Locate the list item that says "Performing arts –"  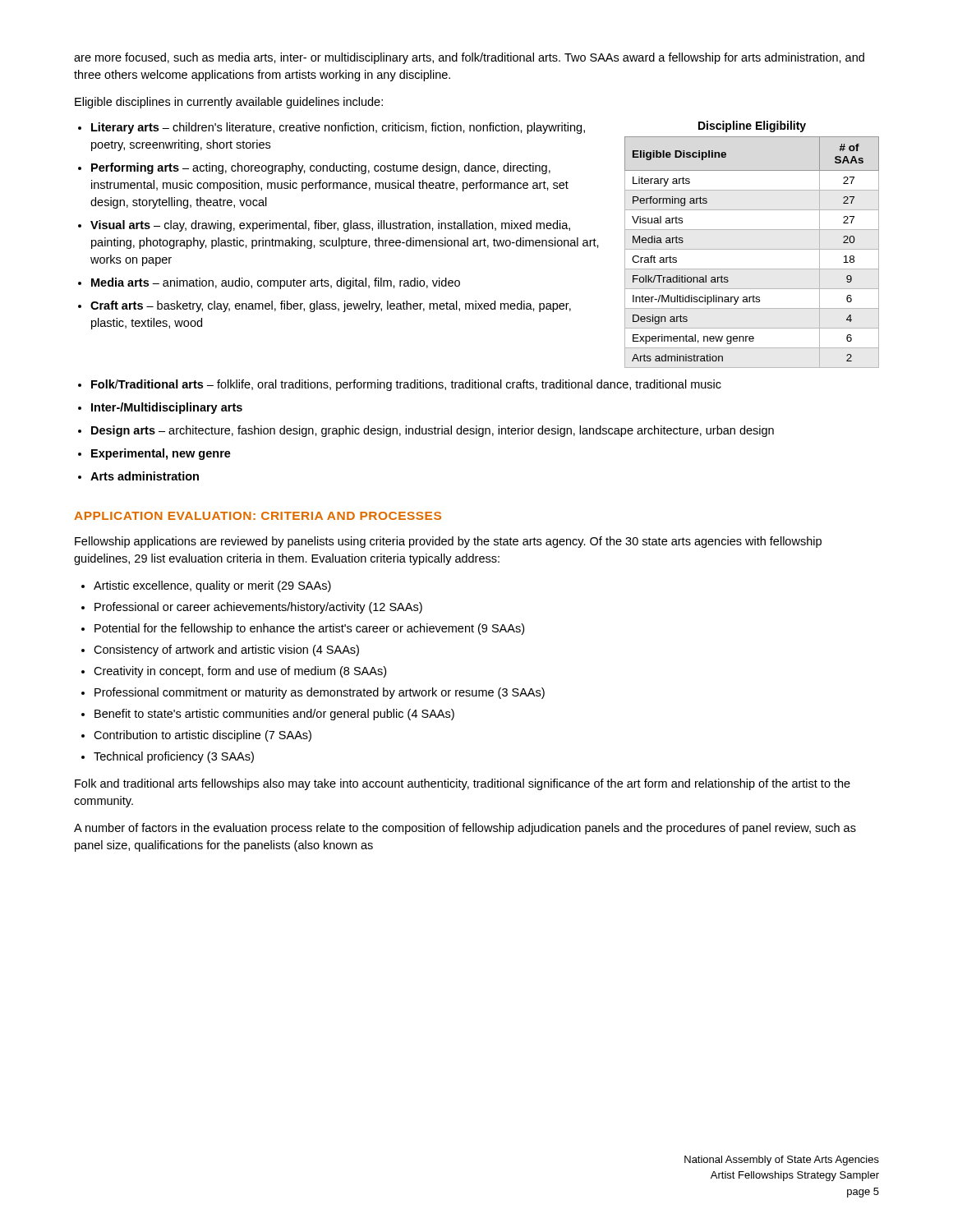pos(329,185)
